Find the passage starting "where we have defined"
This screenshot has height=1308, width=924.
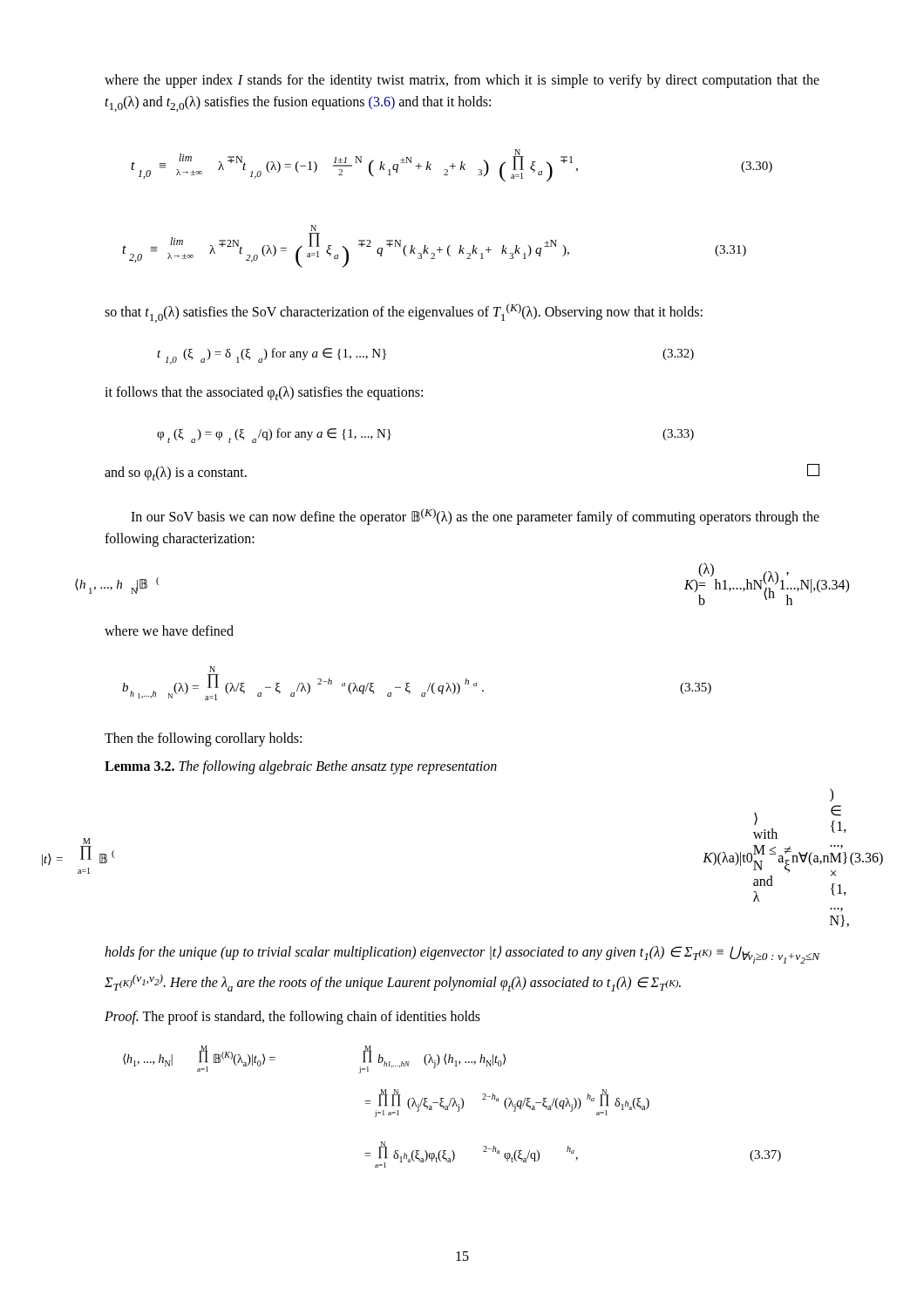click(169, 631)
